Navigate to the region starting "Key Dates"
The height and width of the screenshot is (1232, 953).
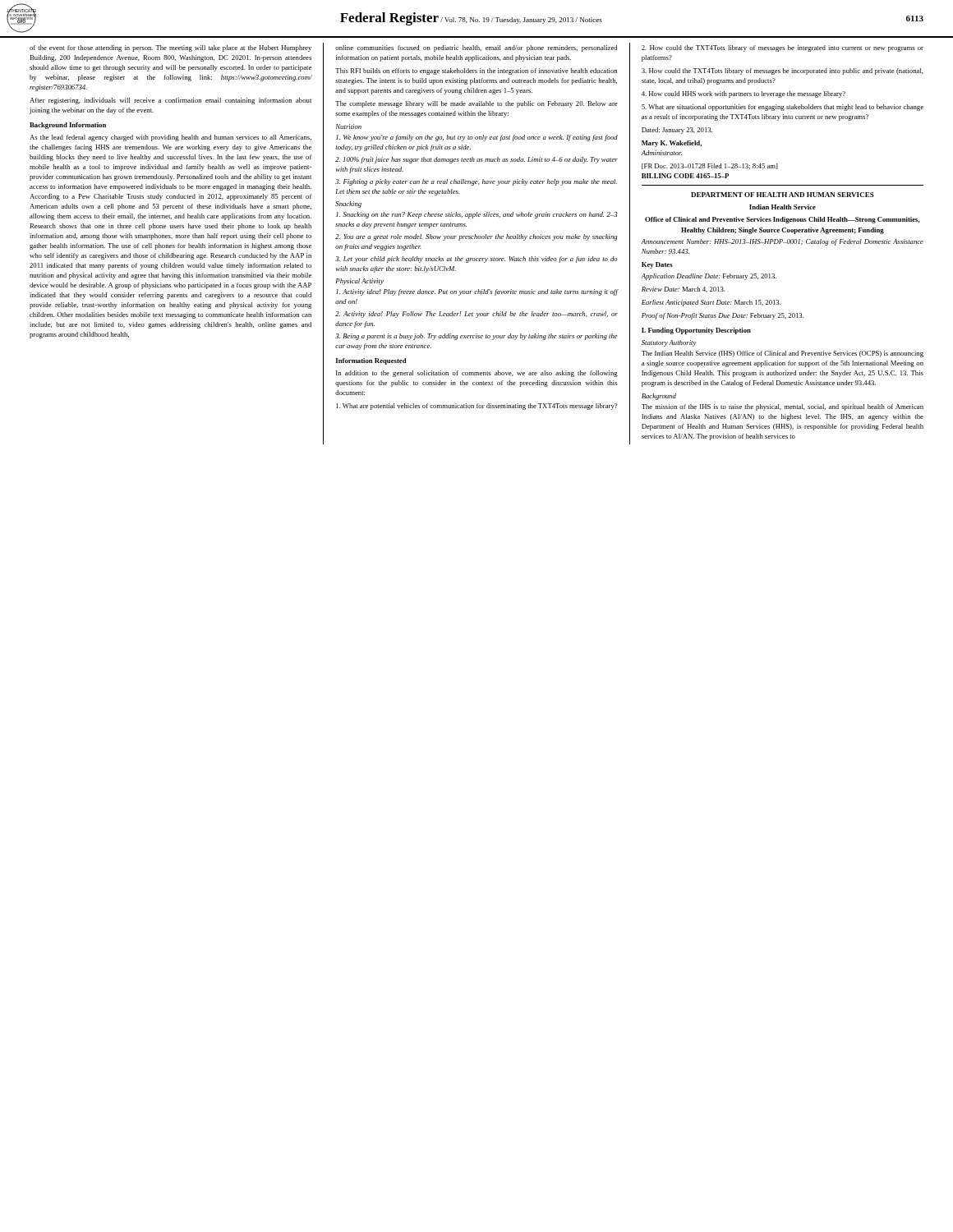coord(657,264)
